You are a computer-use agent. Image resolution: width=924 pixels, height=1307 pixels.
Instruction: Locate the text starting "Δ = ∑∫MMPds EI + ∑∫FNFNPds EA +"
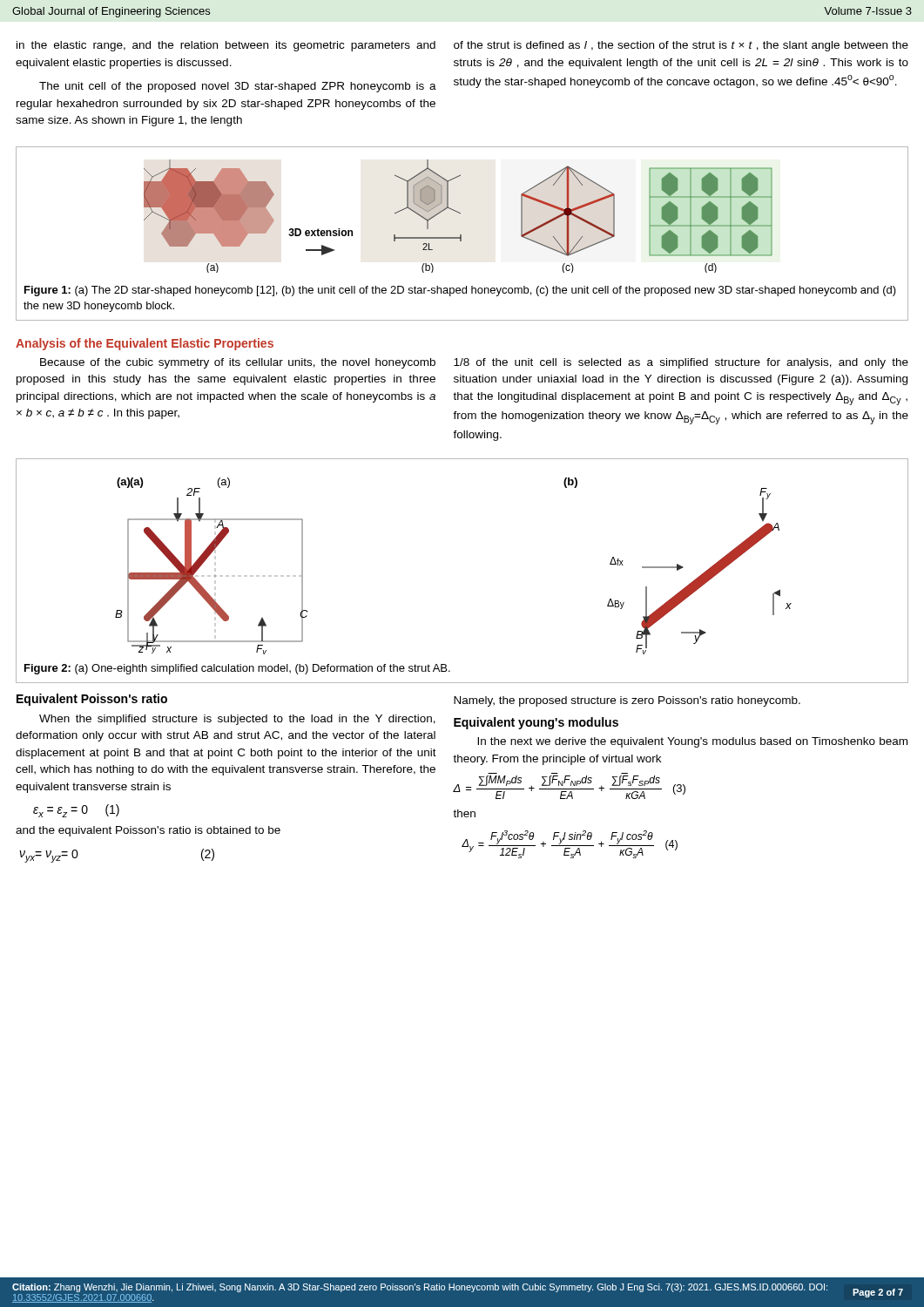[x=570, y=788]
